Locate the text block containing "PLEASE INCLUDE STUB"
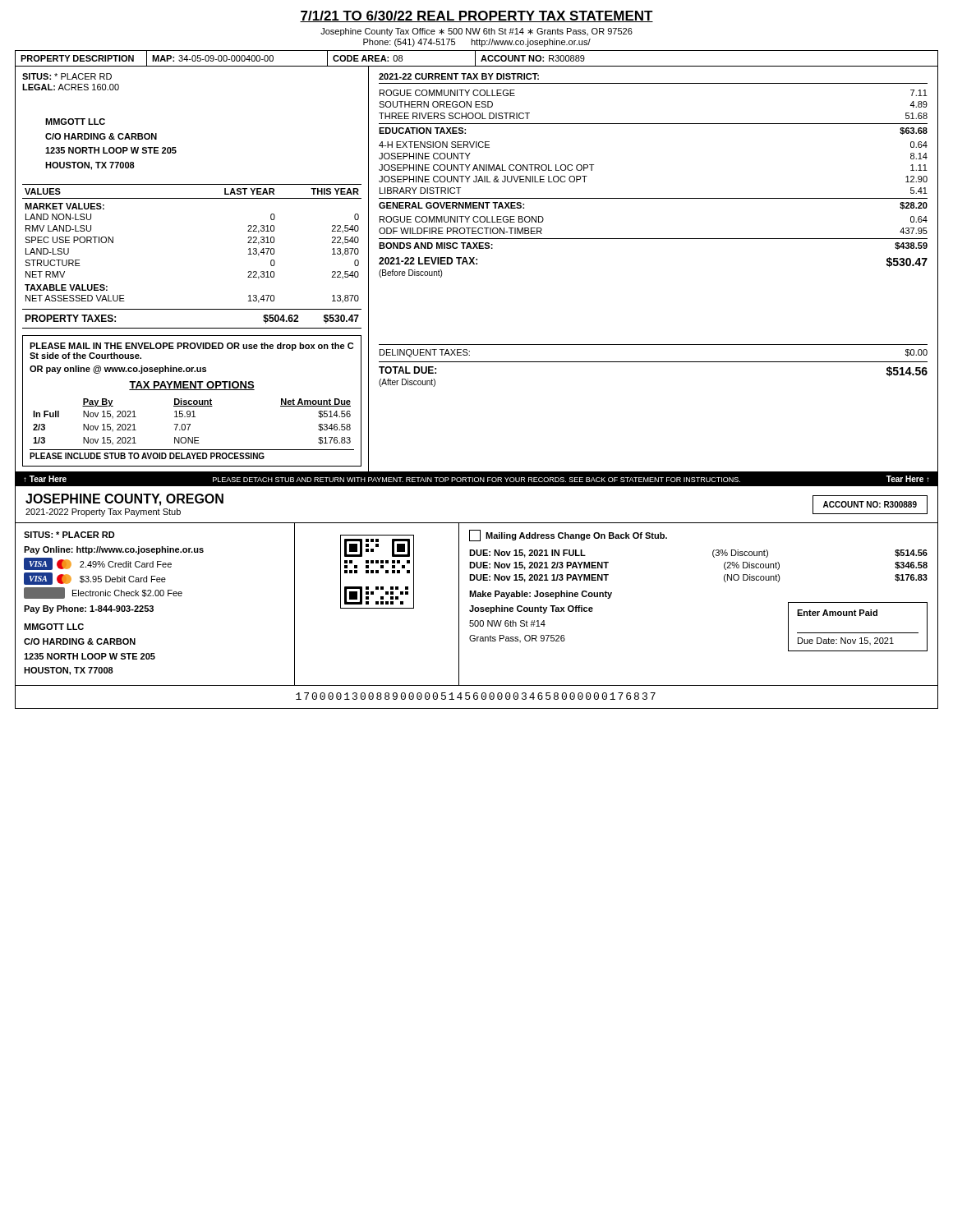Screen dimensions: 1232x953 (147, 457)
